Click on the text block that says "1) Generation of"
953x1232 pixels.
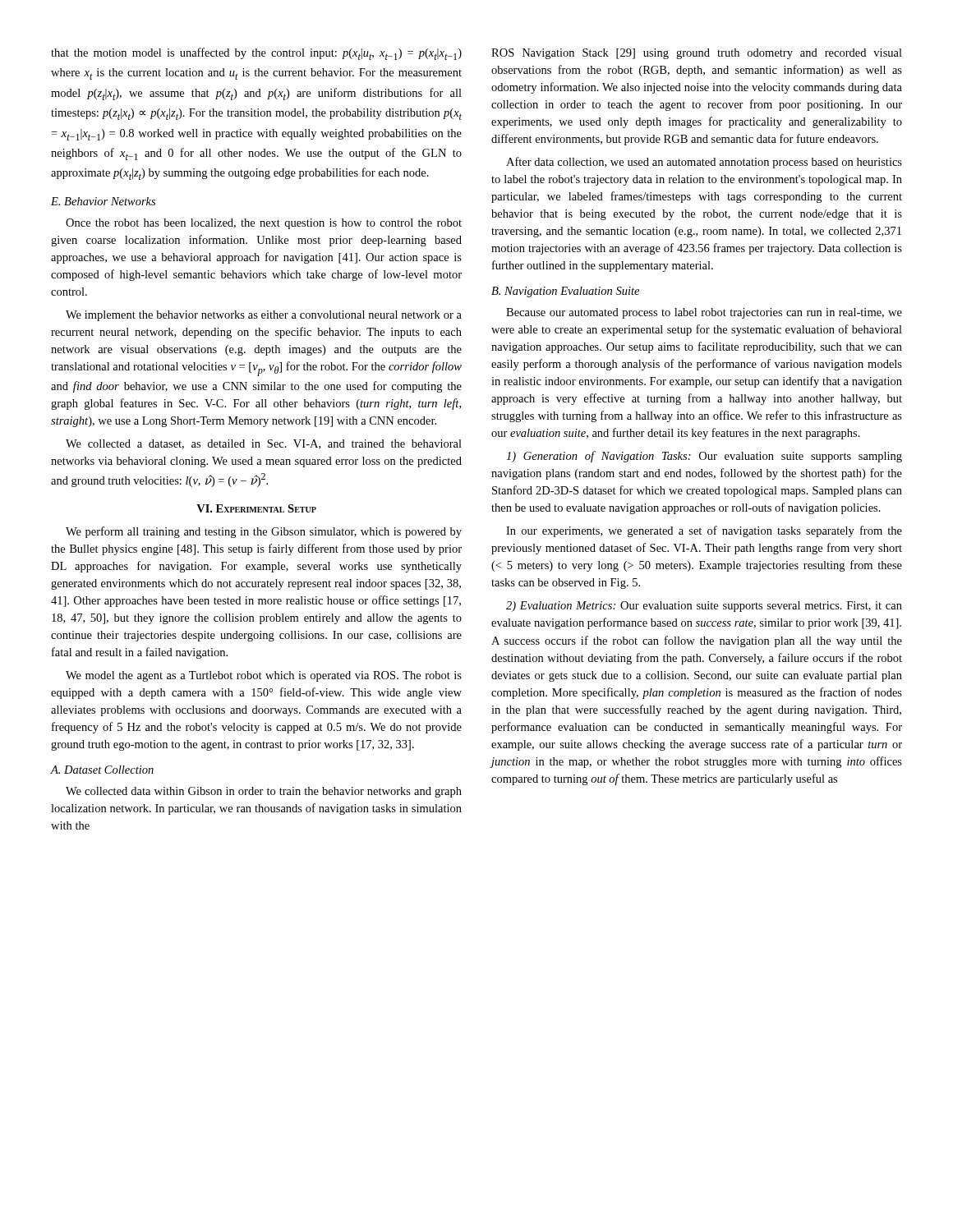coord(697,482)
